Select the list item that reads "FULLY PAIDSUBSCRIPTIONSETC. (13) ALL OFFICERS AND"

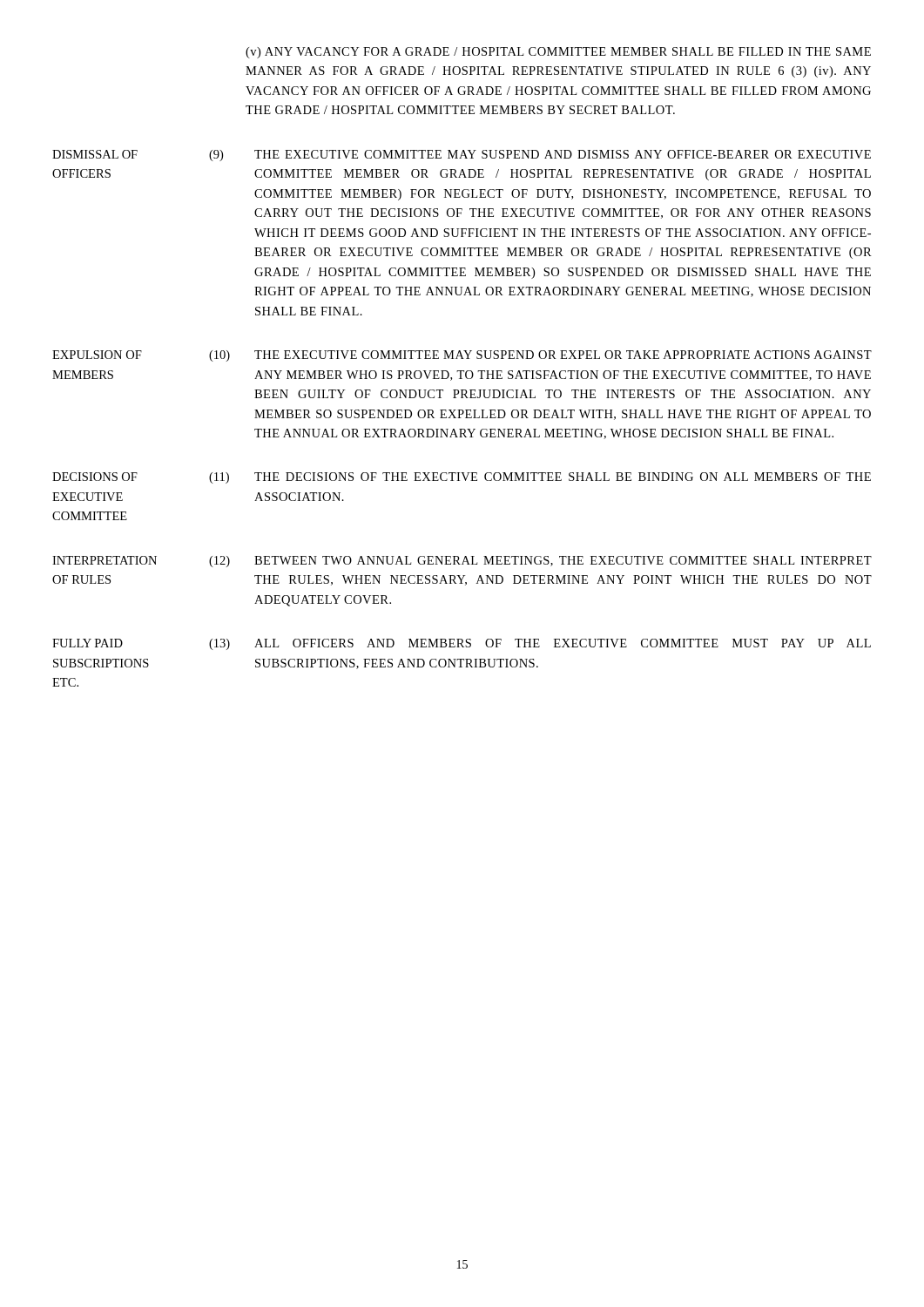(462, 663)
